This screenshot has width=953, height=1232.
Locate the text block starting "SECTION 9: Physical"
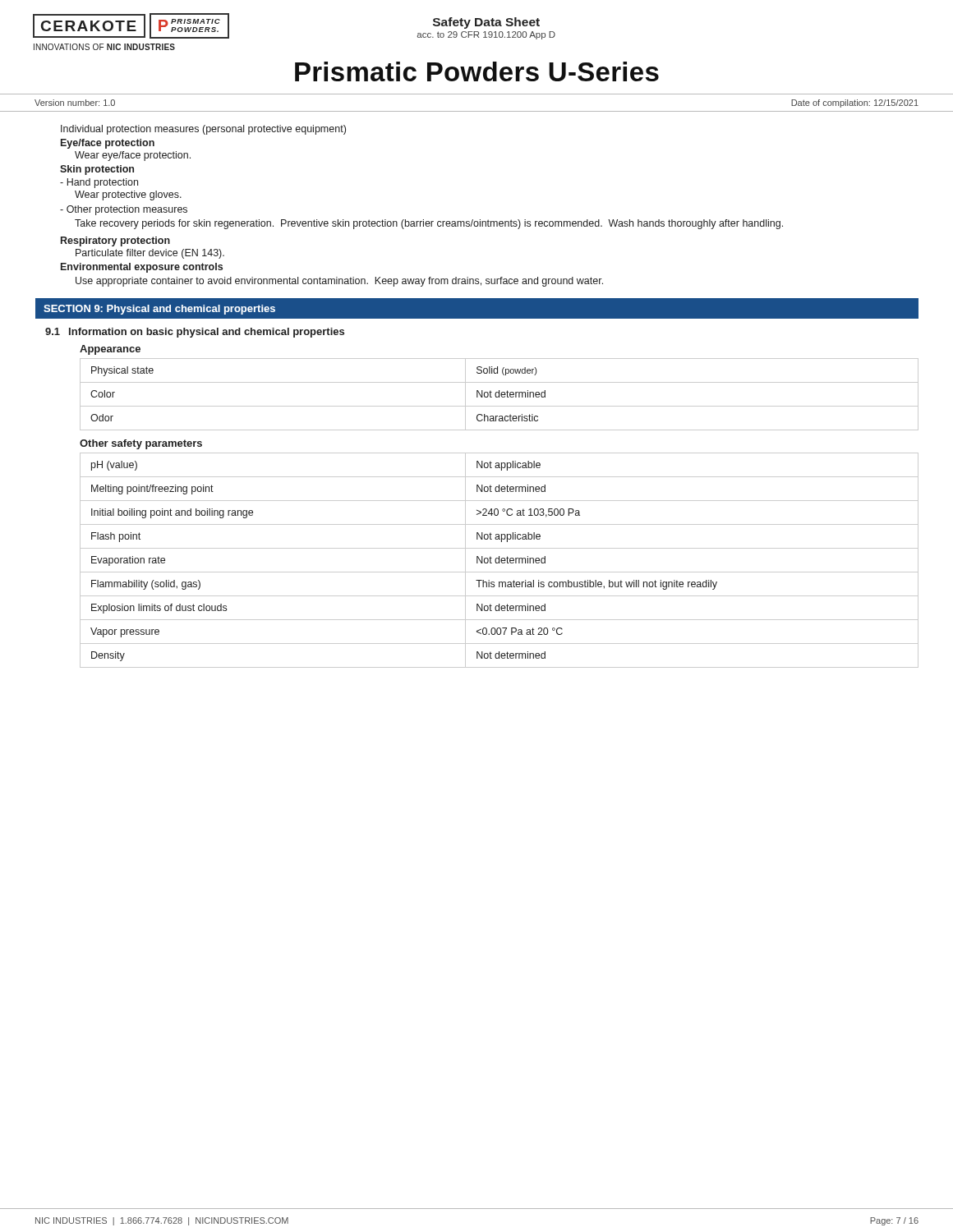160,308
